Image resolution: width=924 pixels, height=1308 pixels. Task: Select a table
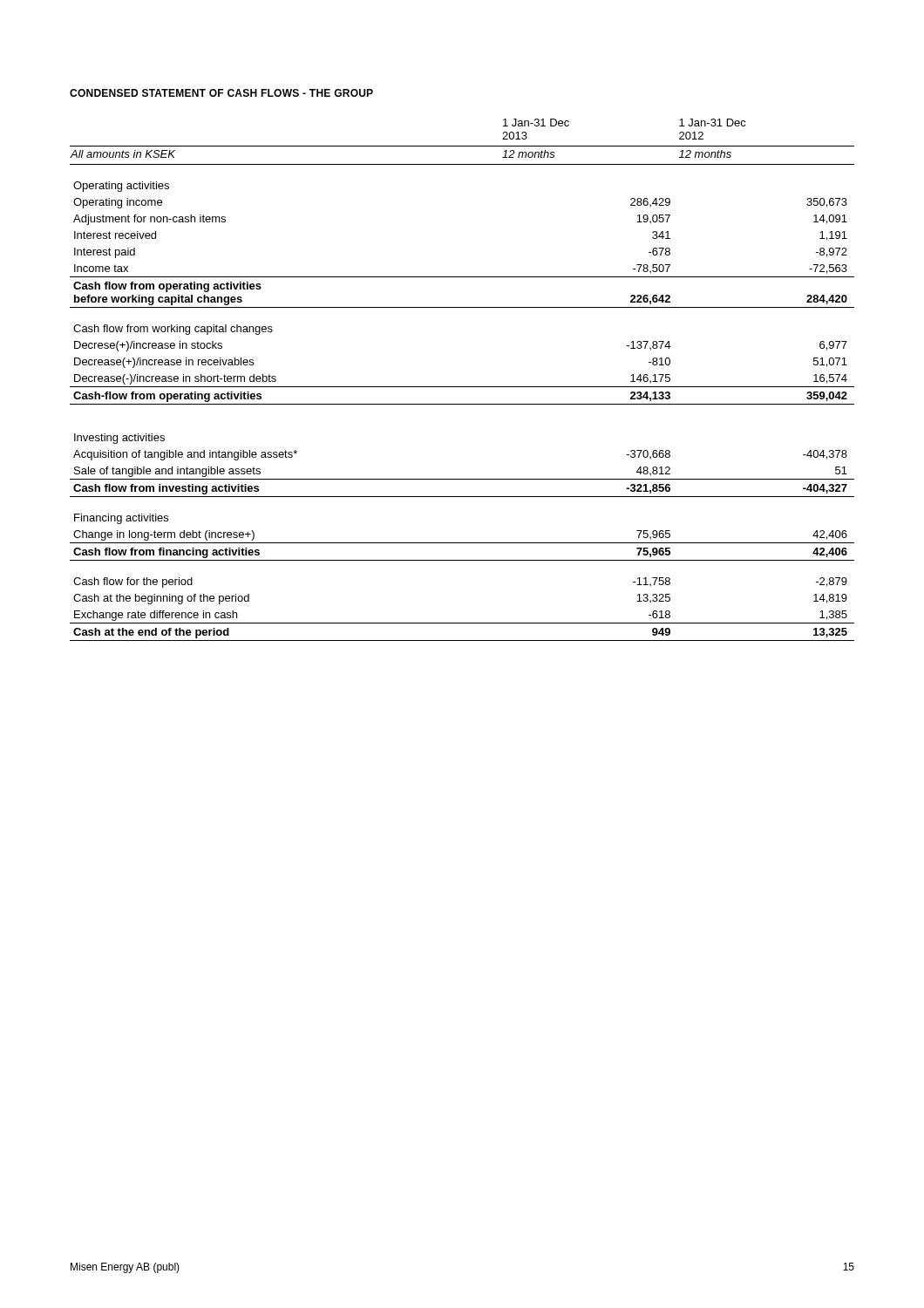[462, 378]
